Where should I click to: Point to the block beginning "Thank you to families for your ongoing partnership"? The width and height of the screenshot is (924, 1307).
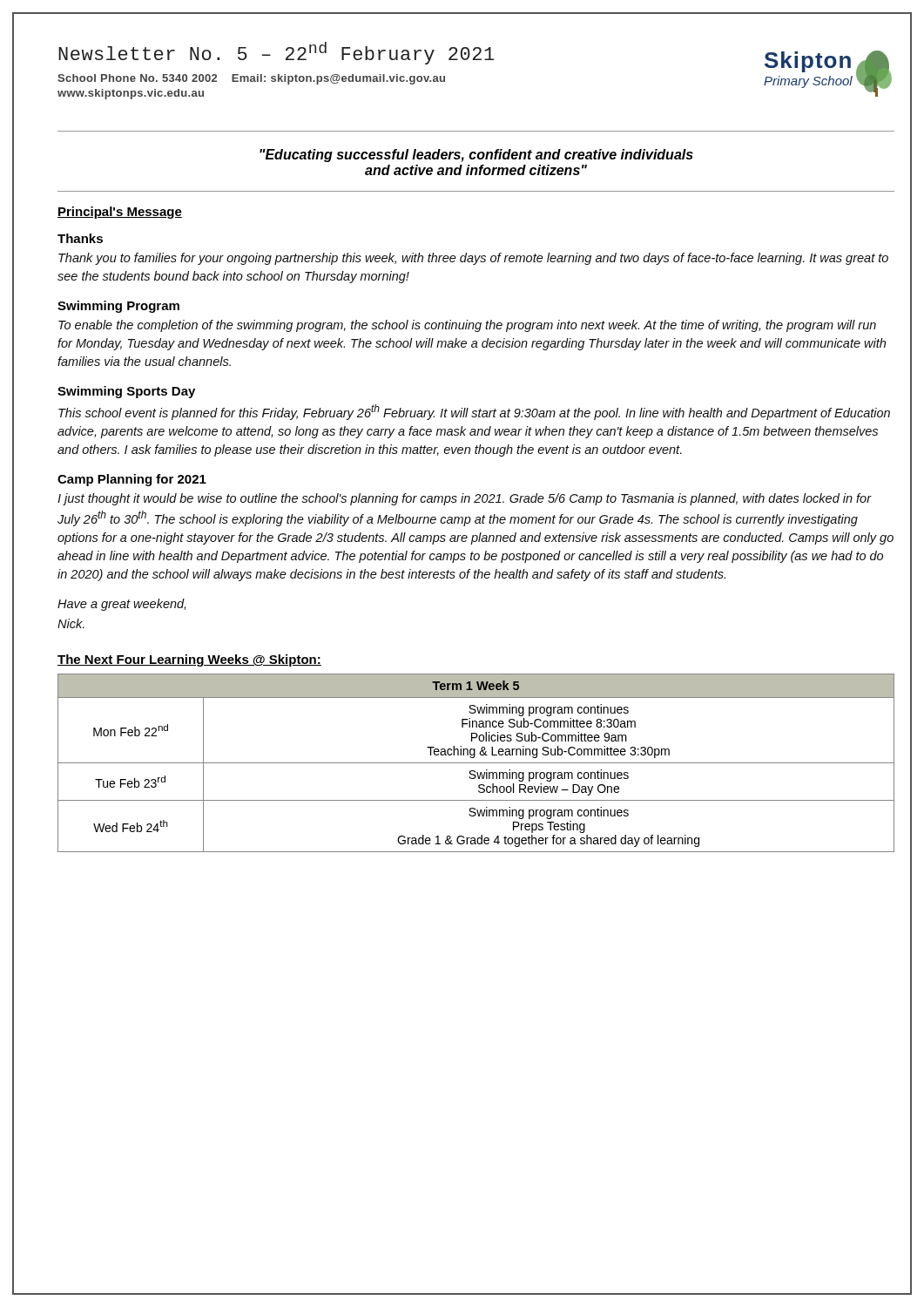[x=473, y=267]
